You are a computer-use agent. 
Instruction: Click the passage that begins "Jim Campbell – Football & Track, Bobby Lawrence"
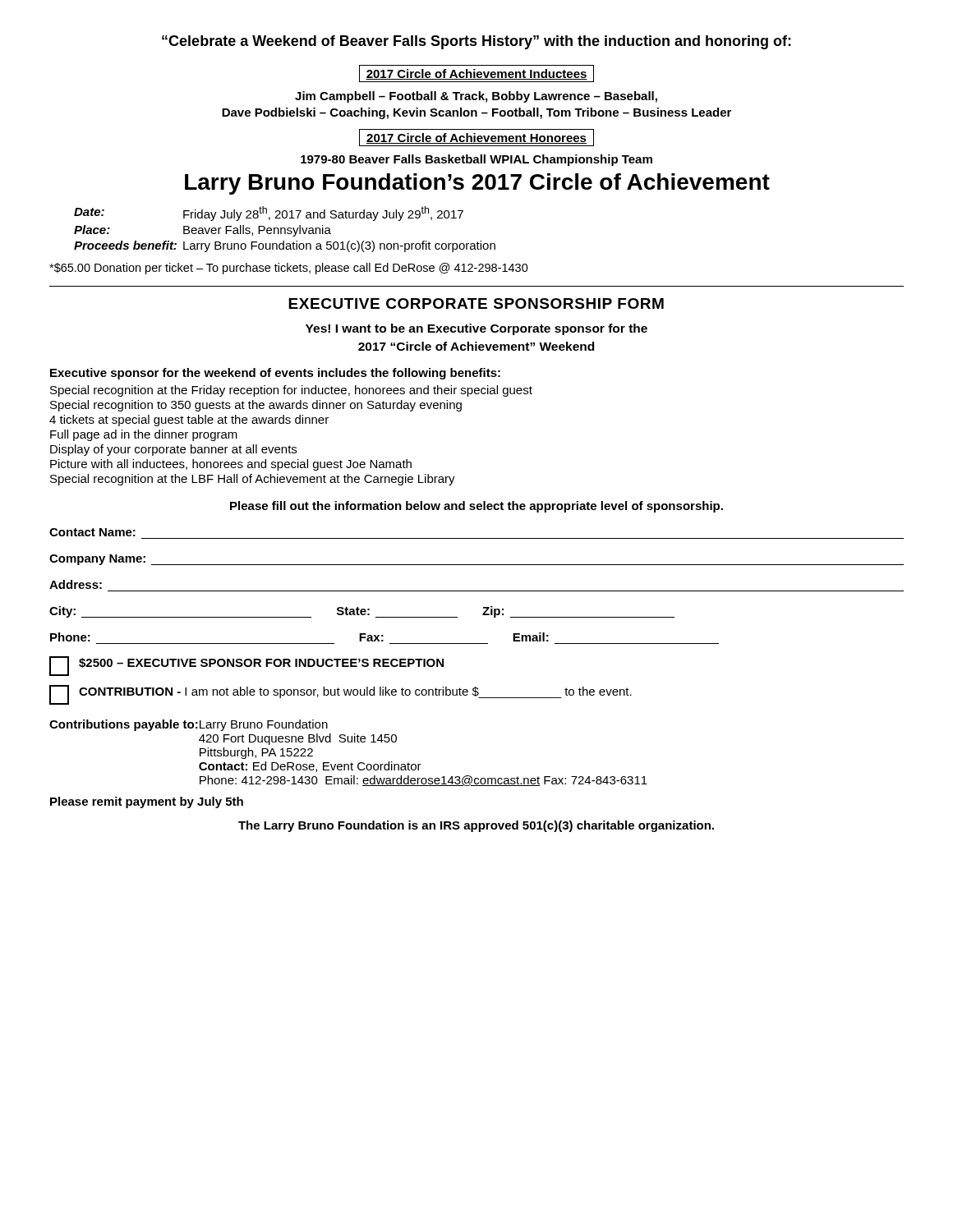click(x=476, y=96)
